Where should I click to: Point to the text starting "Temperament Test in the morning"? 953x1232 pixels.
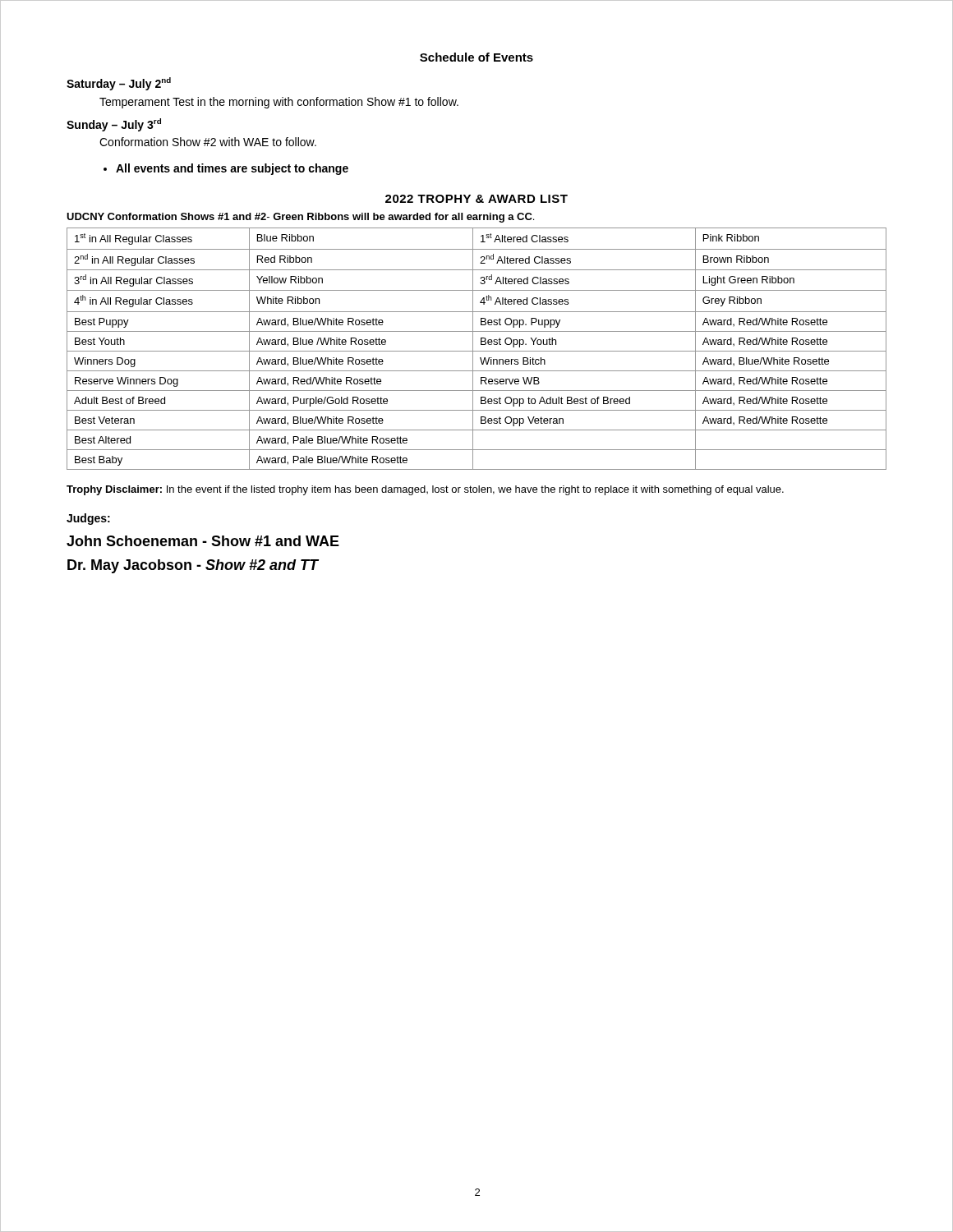click(279, 102)
